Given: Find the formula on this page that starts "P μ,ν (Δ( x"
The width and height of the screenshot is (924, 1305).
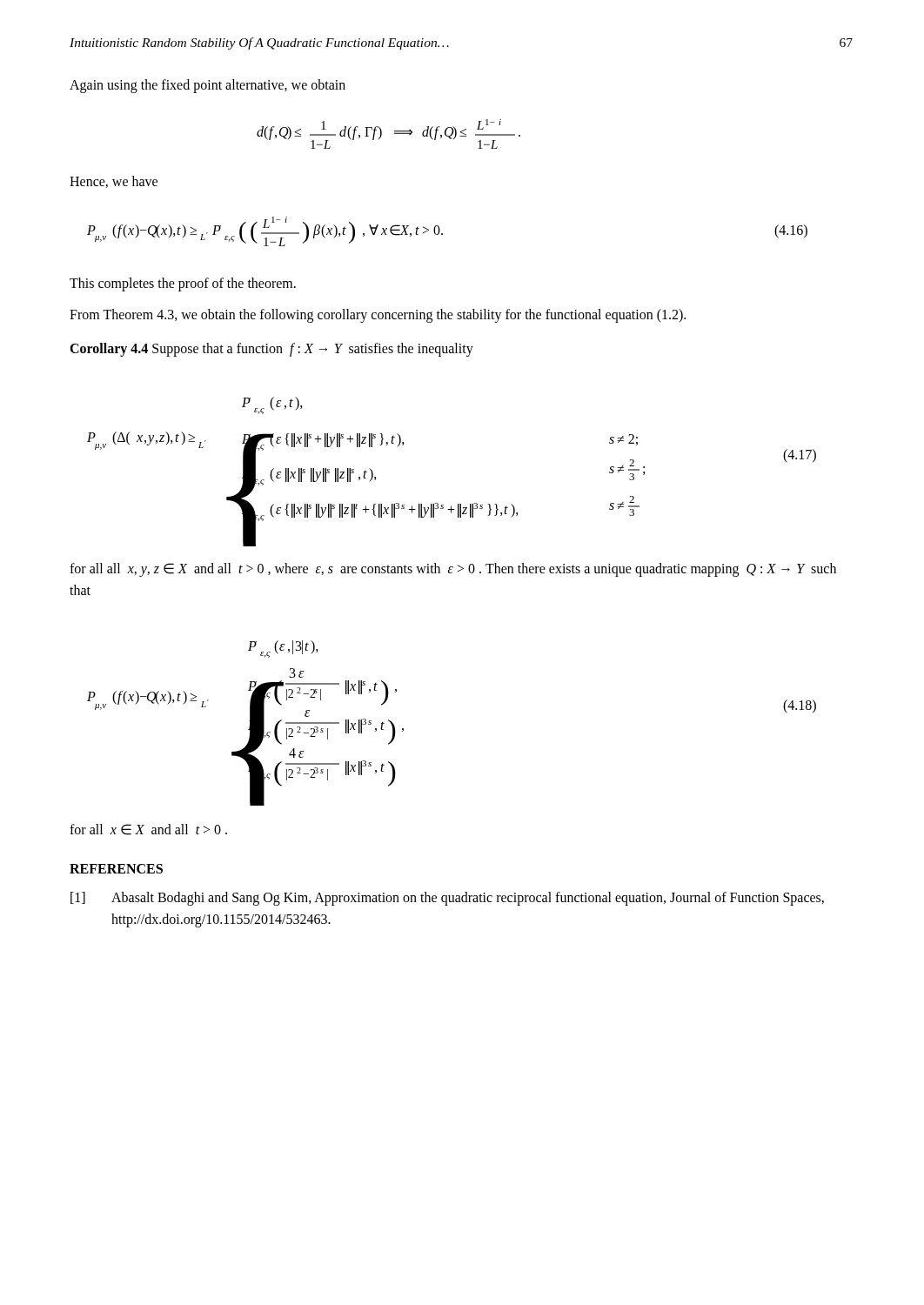Looking at the screenshot, I should click(272, 405).
